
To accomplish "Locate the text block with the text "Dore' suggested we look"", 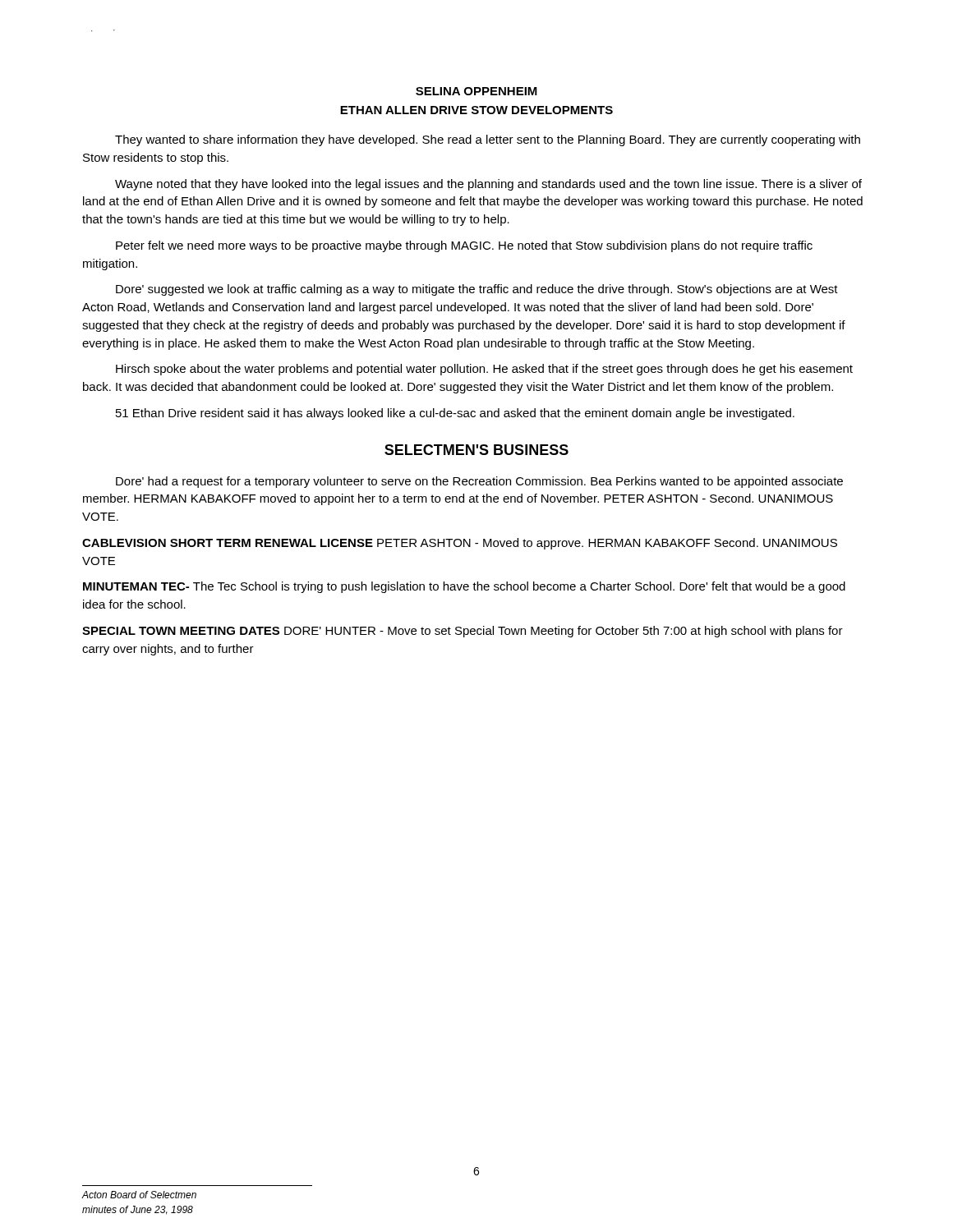I will click(x=464, y=316).
